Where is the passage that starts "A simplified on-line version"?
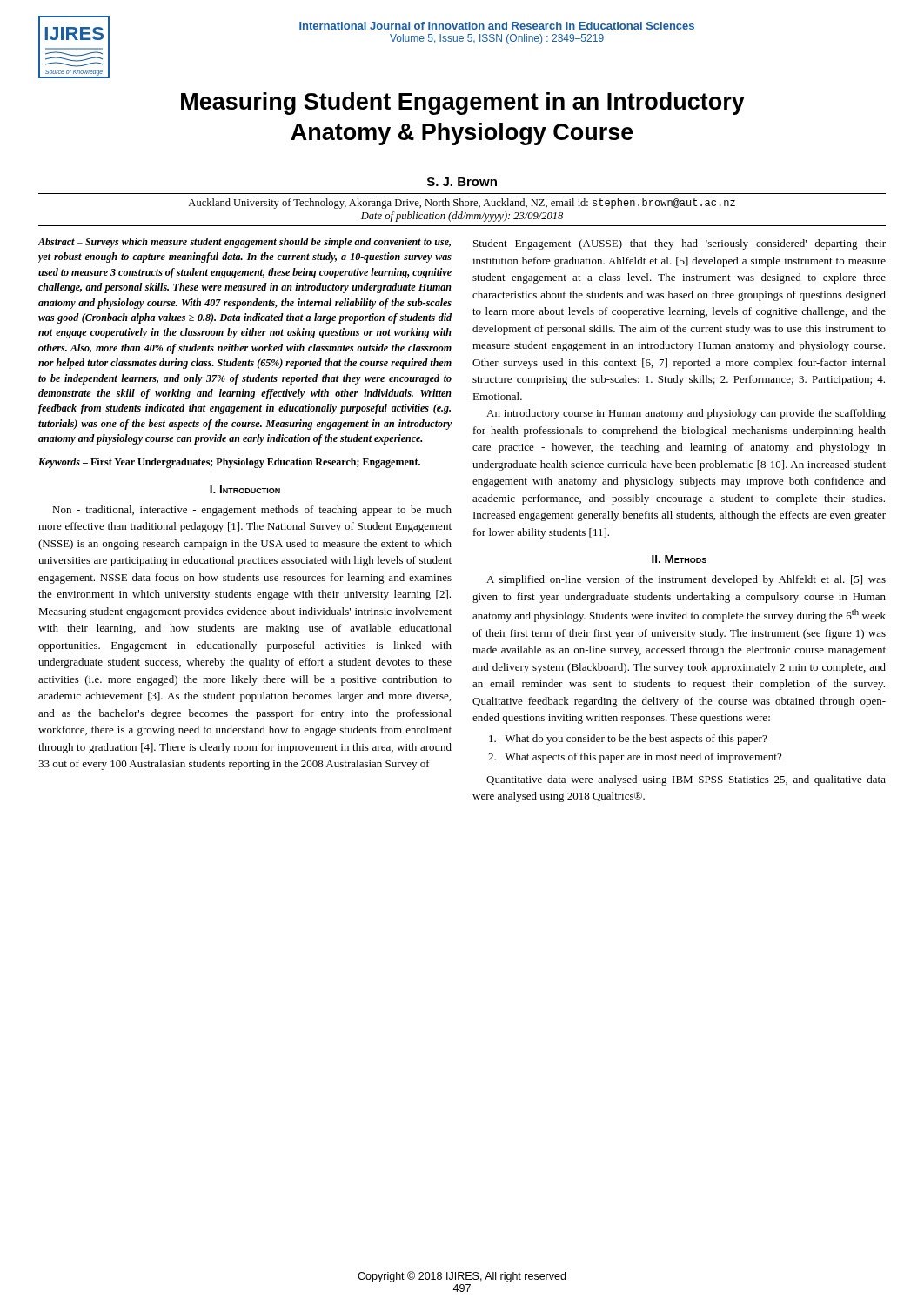This screenshot has width=924, height=1305. [x=679, y=648]
